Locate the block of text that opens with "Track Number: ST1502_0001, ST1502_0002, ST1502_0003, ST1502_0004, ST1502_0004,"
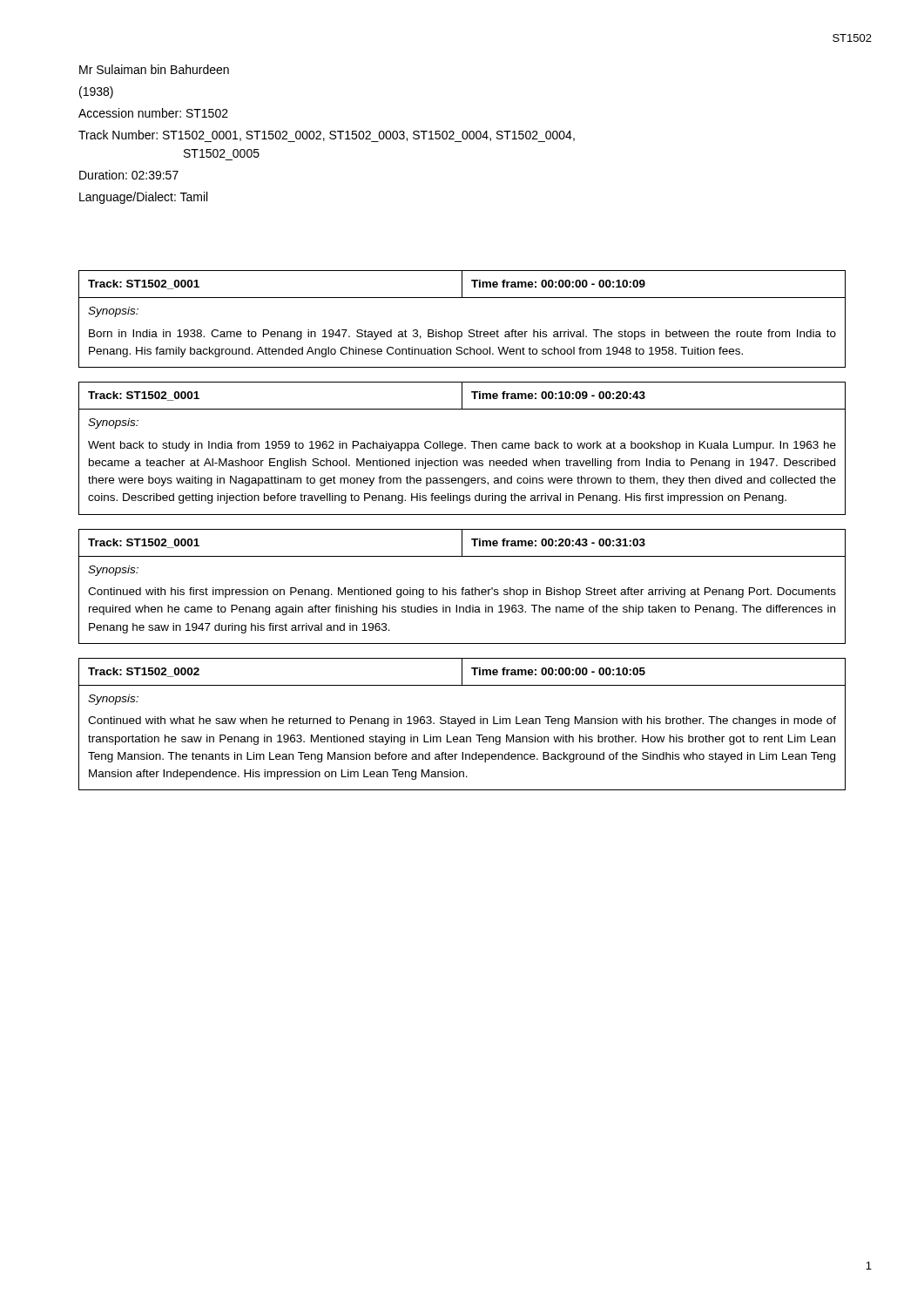The image size is (924, 1307). tap(462, 145)
